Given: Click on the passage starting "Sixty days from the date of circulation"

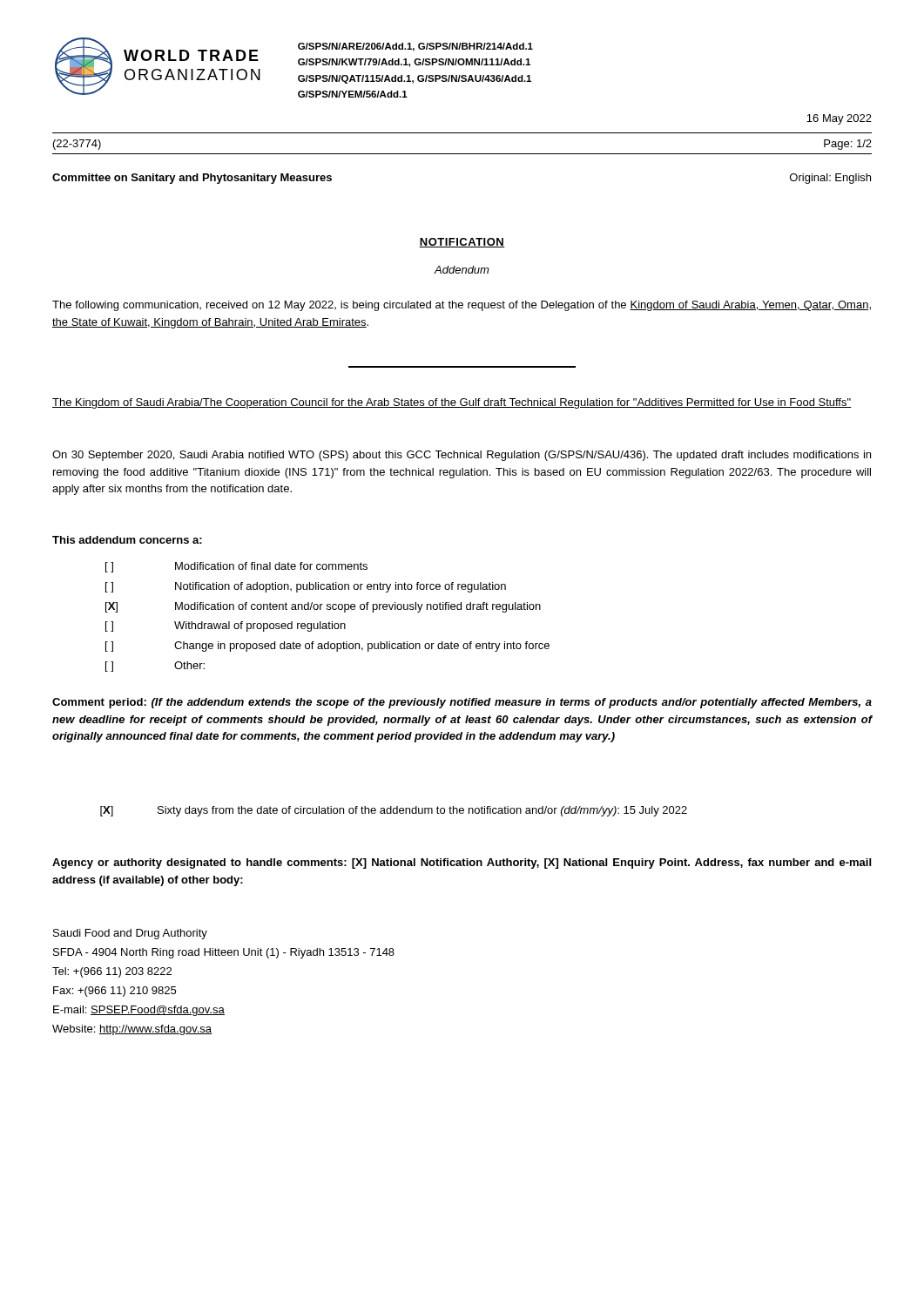Looking at the screenshot, I should [x=422, y=810].
